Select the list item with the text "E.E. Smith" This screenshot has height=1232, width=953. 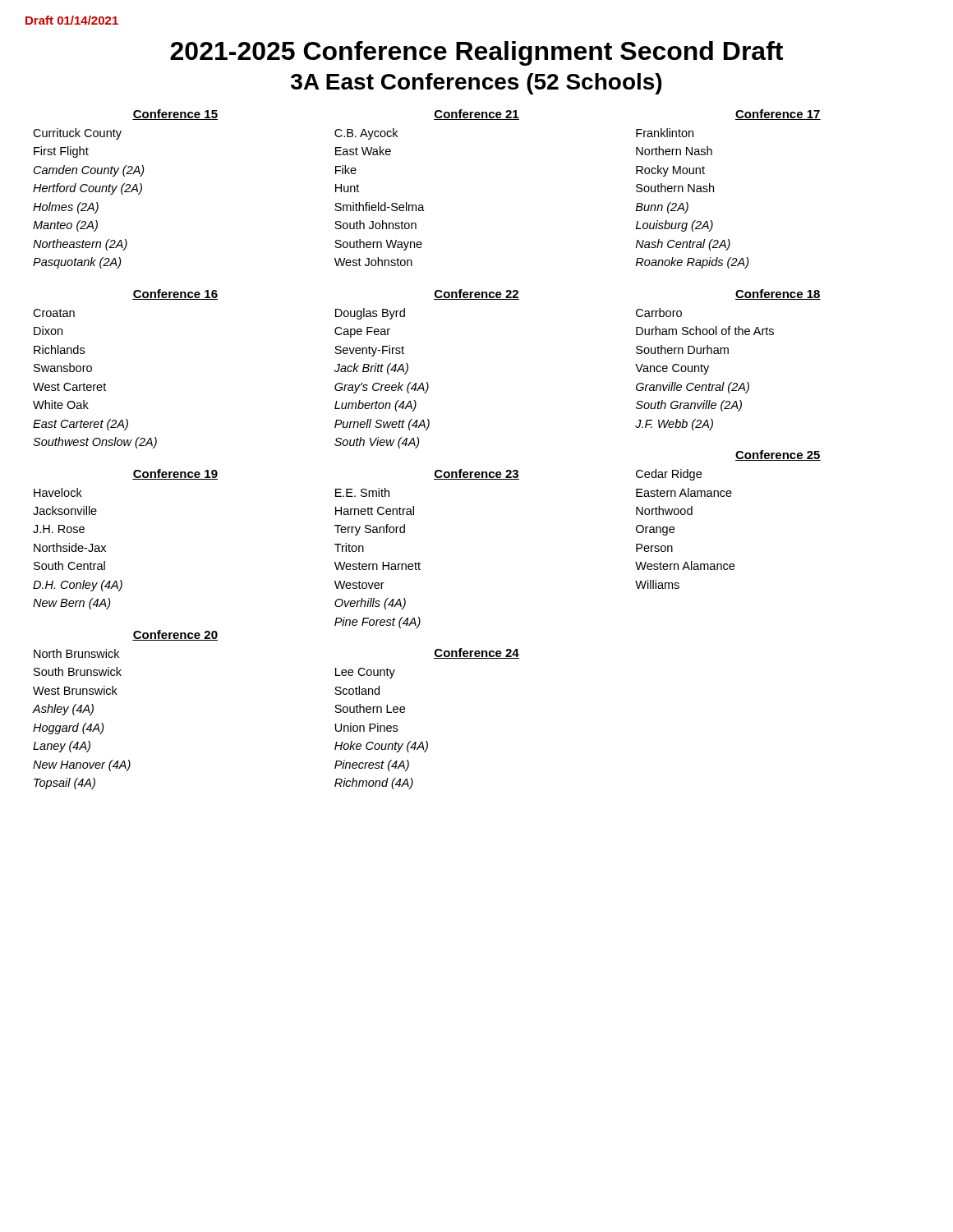tap(362, 492)
